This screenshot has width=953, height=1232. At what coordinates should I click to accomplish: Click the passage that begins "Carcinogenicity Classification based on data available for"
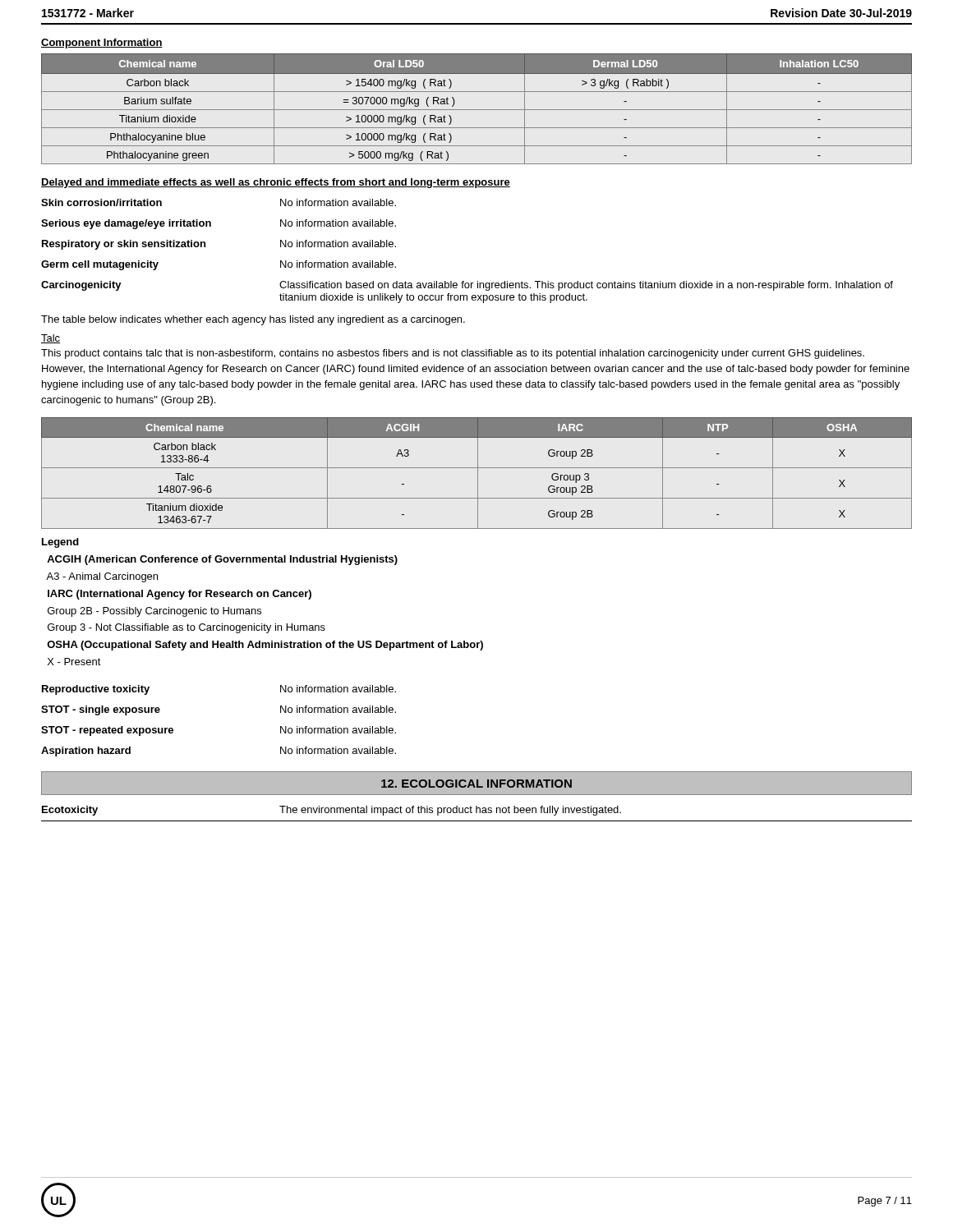coord(476,291)
